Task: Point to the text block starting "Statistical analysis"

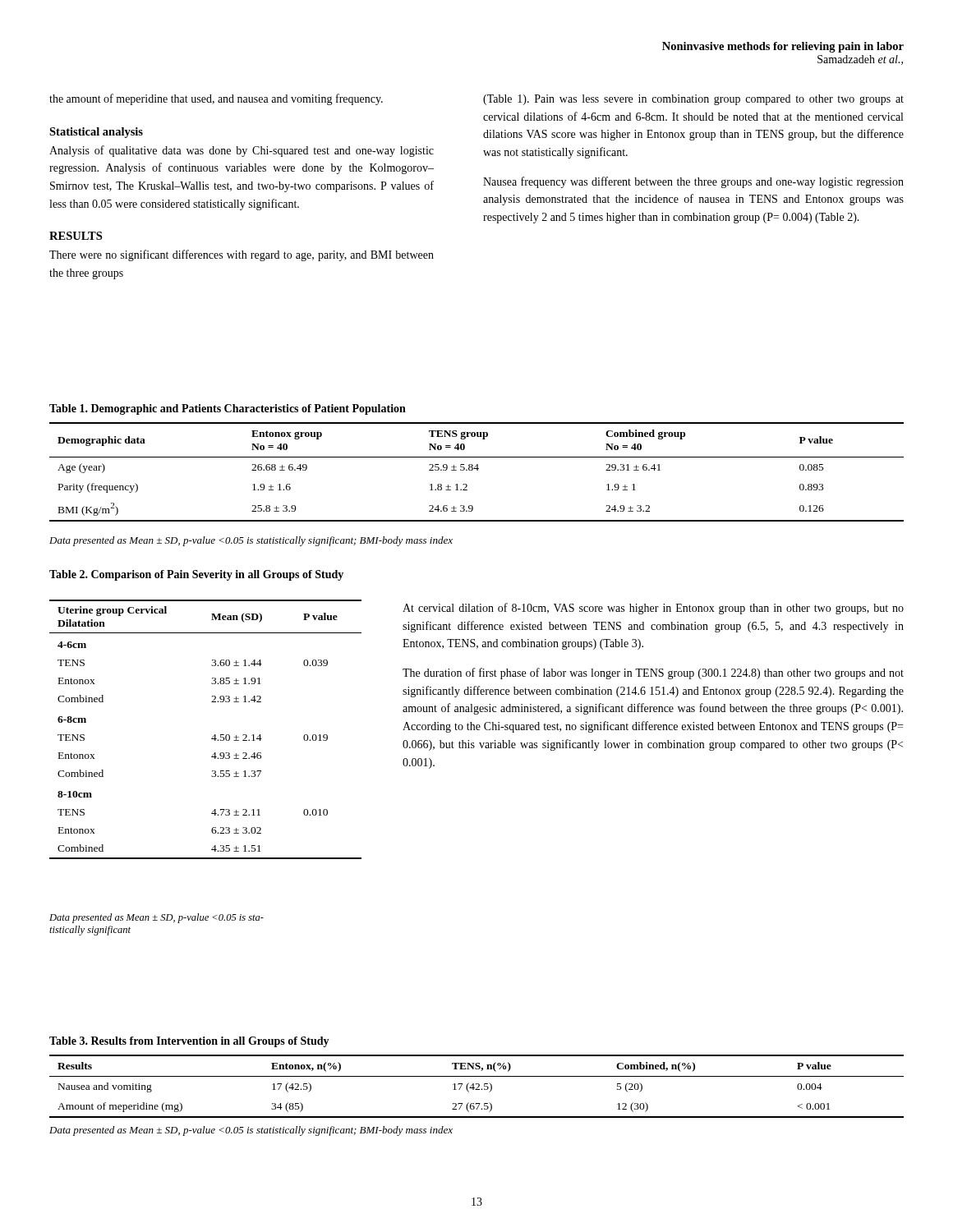Action: pyautogui.click(x=96, y=131)
